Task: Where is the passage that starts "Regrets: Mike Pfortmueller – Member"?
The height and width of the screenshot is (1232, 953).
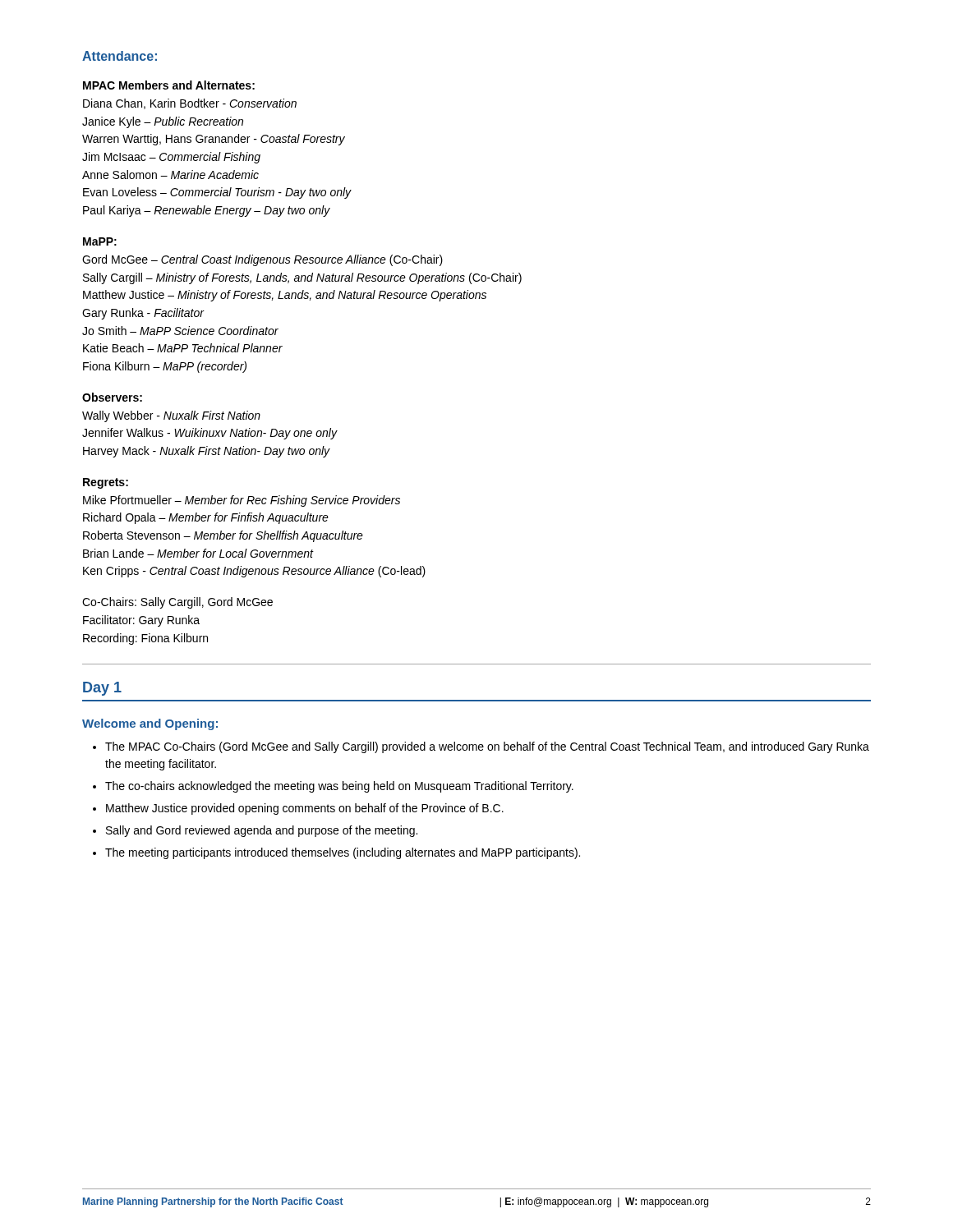Action: click(x=106, y=483)
